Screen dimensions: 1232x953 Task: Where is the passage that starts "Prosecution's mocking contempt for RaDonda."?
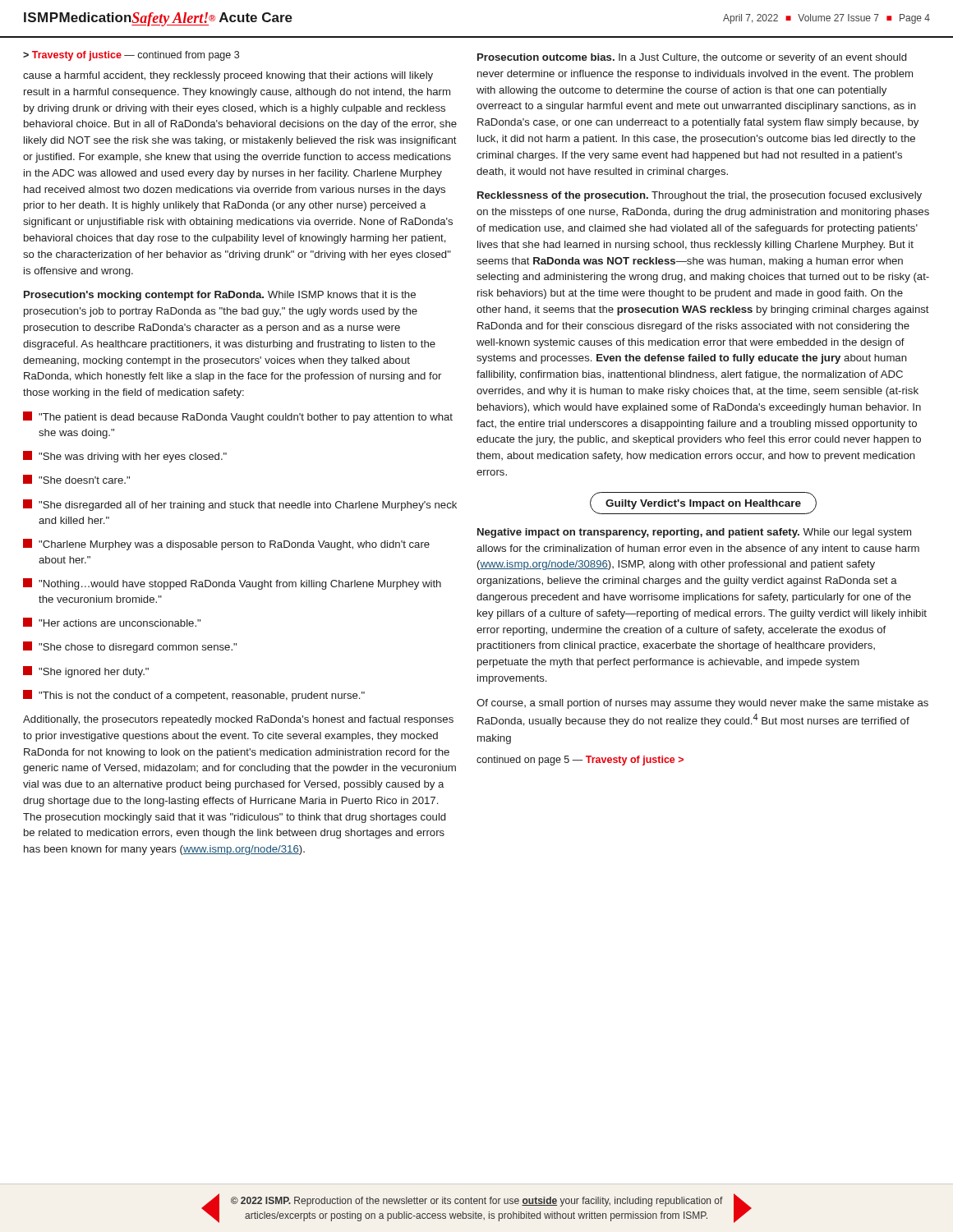(x=232, y=343)
